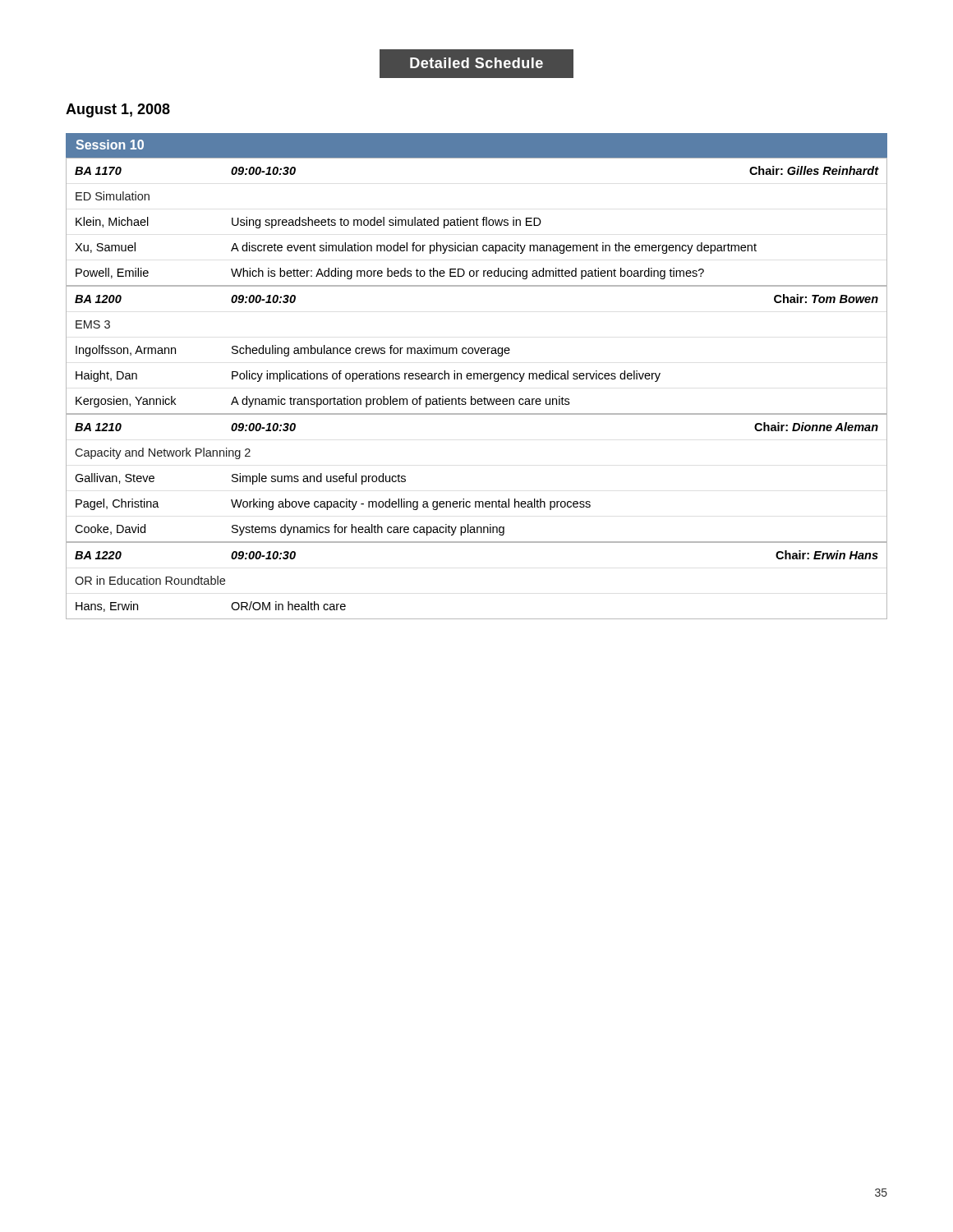The height and width of the screenshot is (1232, 953).
Task: Locate the text "August 1, 2008"
Action: [x=118, y=109]
